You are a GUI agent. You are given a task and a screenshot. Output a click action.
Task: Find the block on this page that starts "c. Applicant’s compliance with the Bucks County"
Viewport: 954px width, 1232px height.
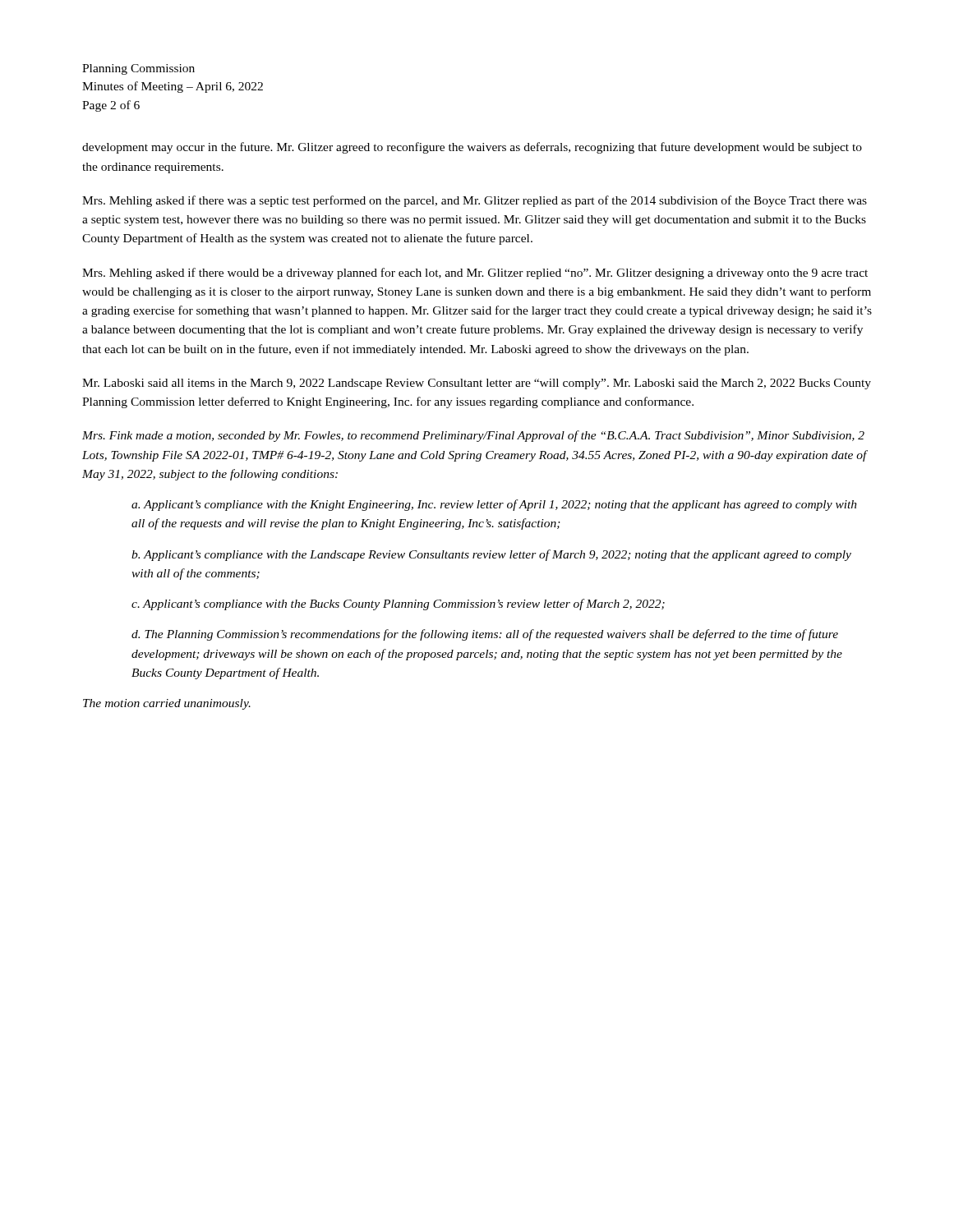click(x=398, y=603)
